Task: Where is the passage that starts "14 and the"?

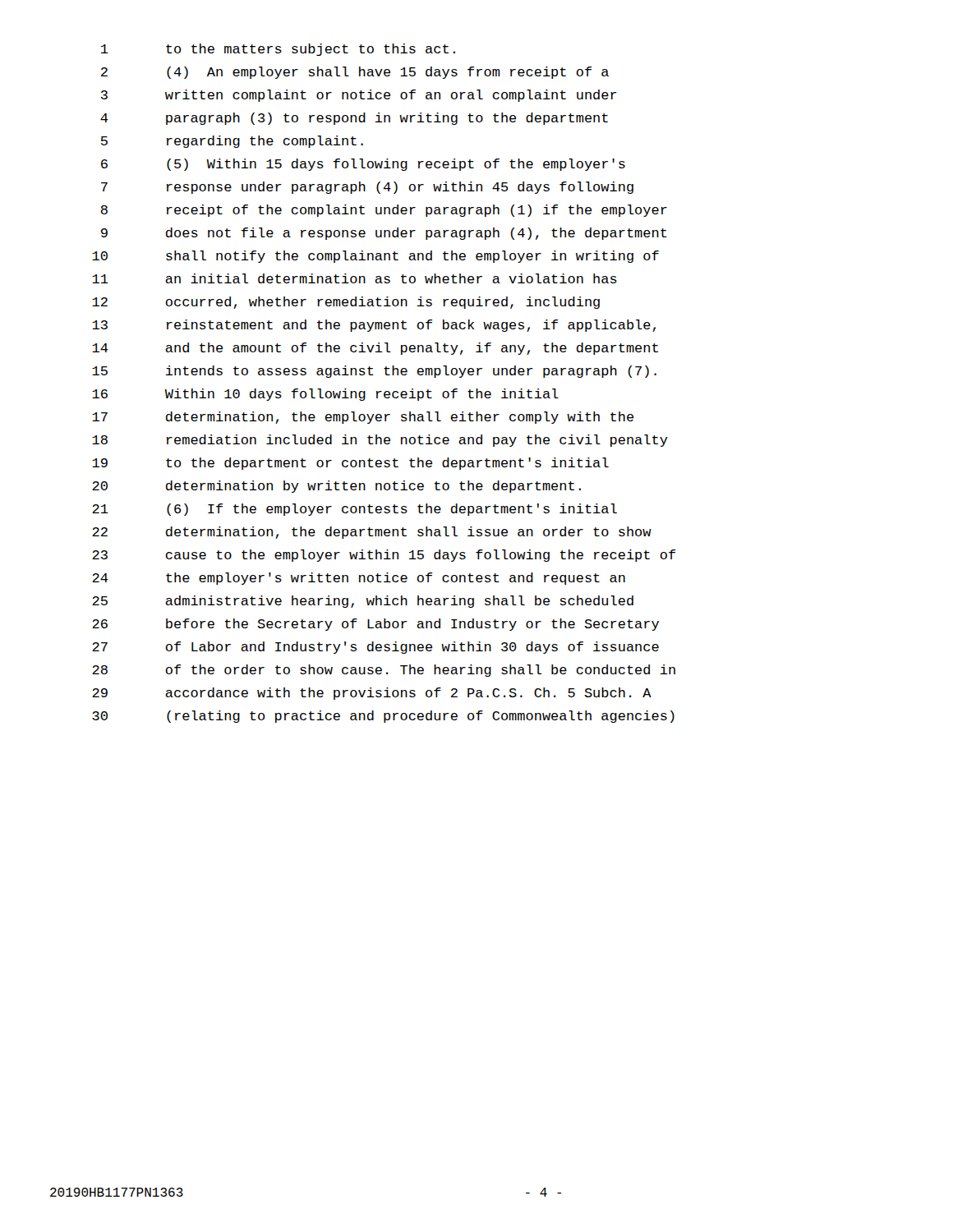Action: (476, 349)
